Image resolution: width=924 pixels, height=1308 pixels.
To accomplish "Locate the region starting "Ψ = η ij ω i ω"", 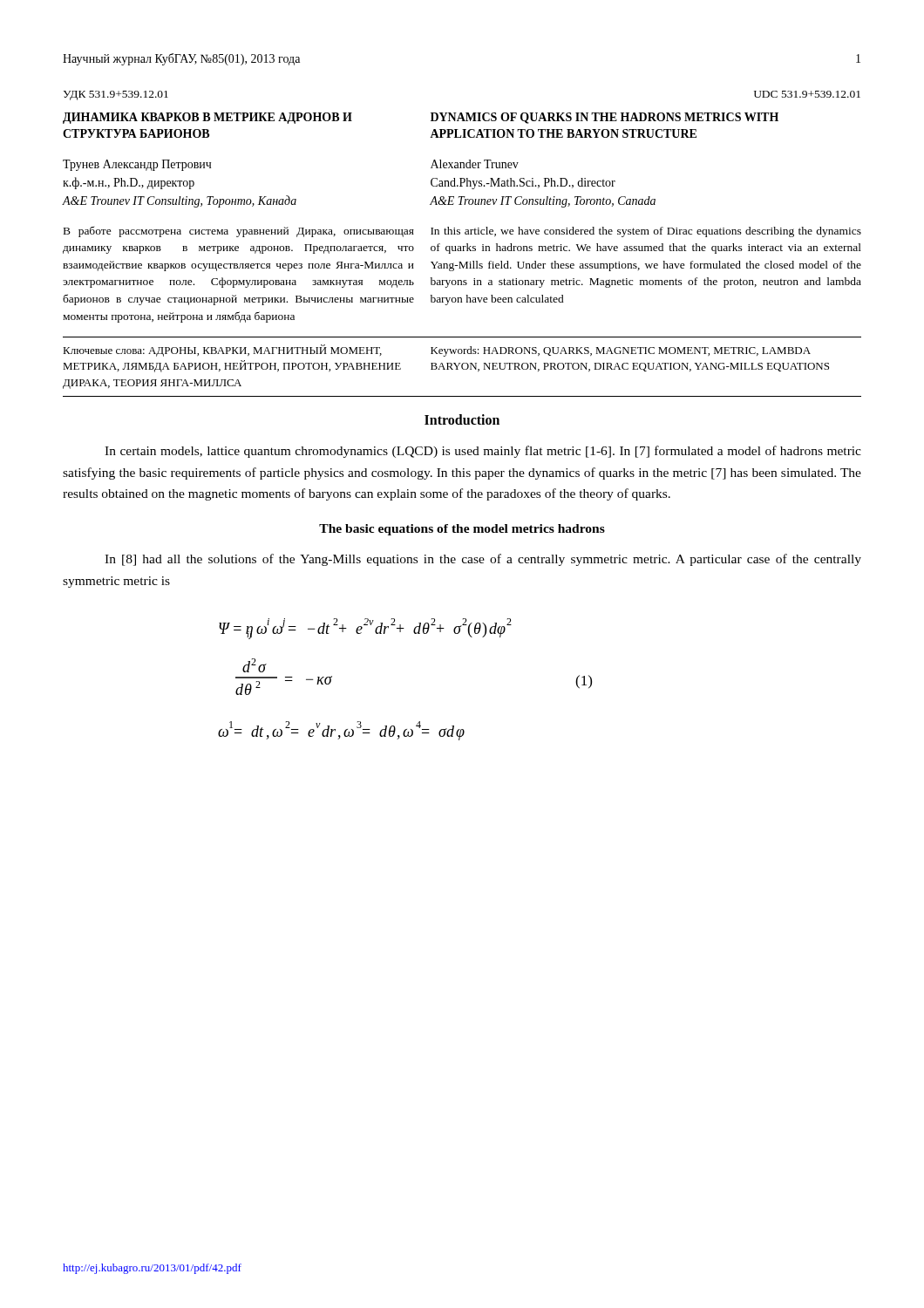I will pyautogui.click(x=365, y=629).
